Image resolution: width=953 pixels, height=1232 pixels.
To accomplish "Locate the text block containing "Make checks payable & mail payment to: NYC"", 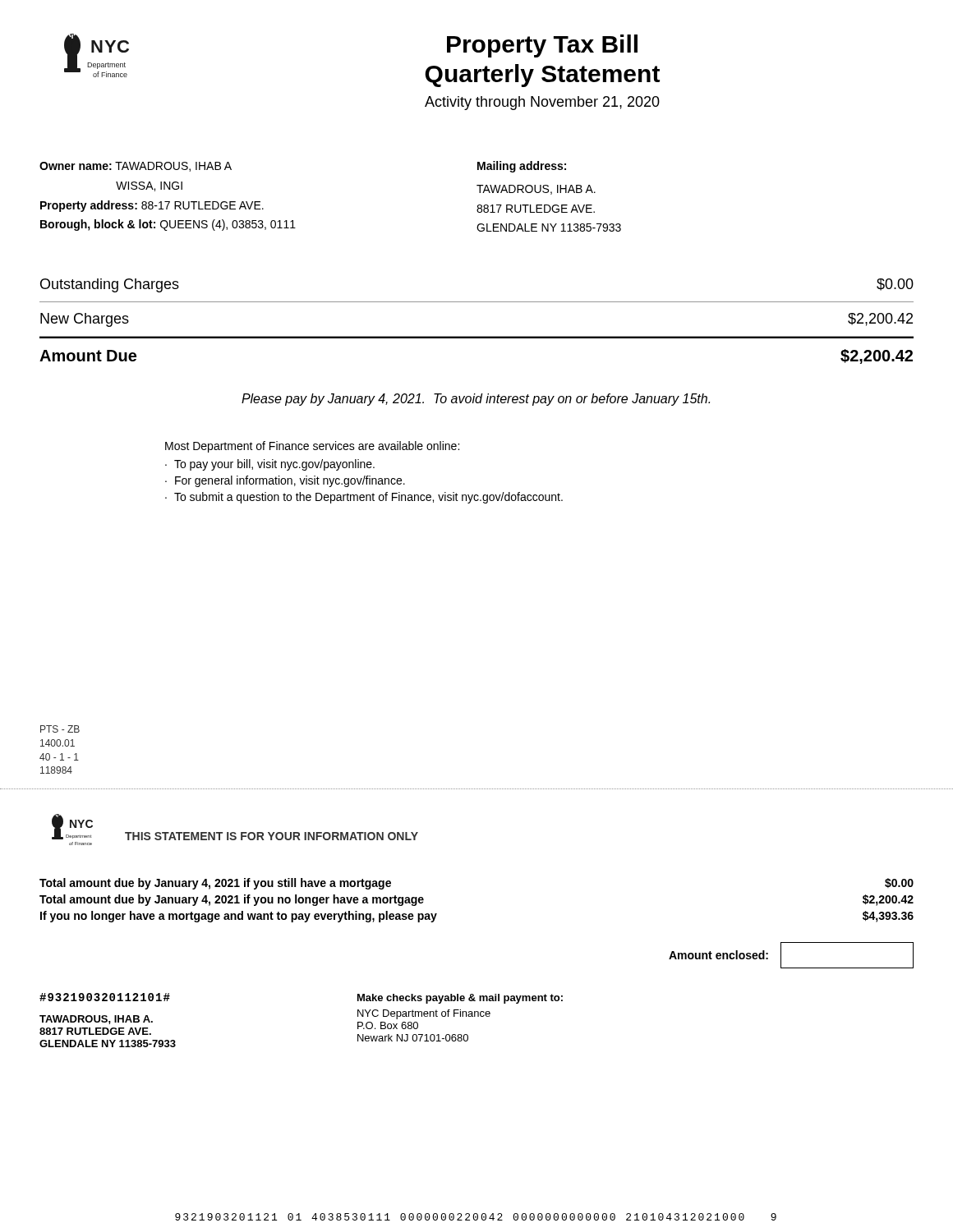I will [460, 1018].
